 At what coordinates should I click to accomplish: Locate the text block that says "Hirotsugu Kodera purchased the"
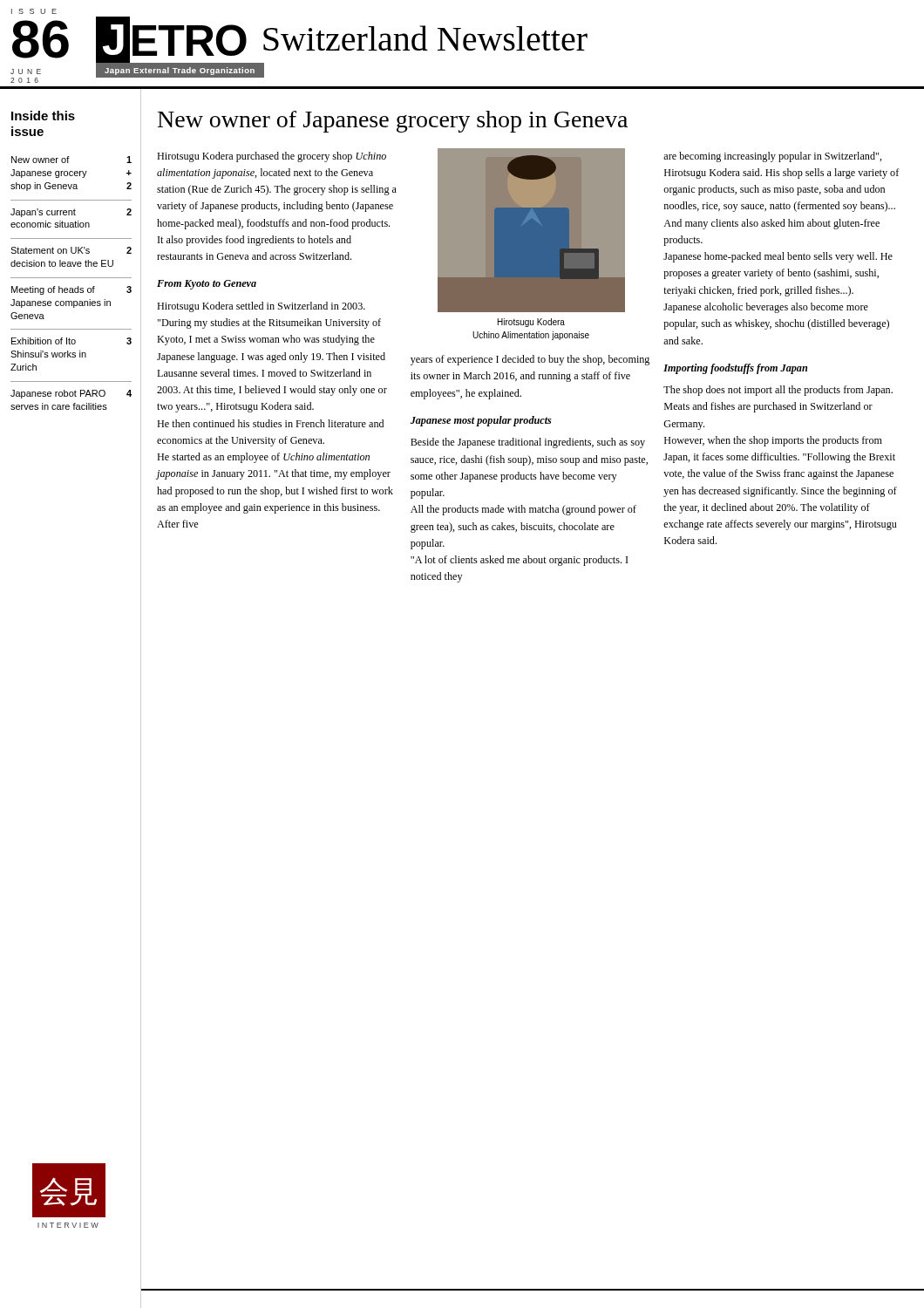coord(277,340)
